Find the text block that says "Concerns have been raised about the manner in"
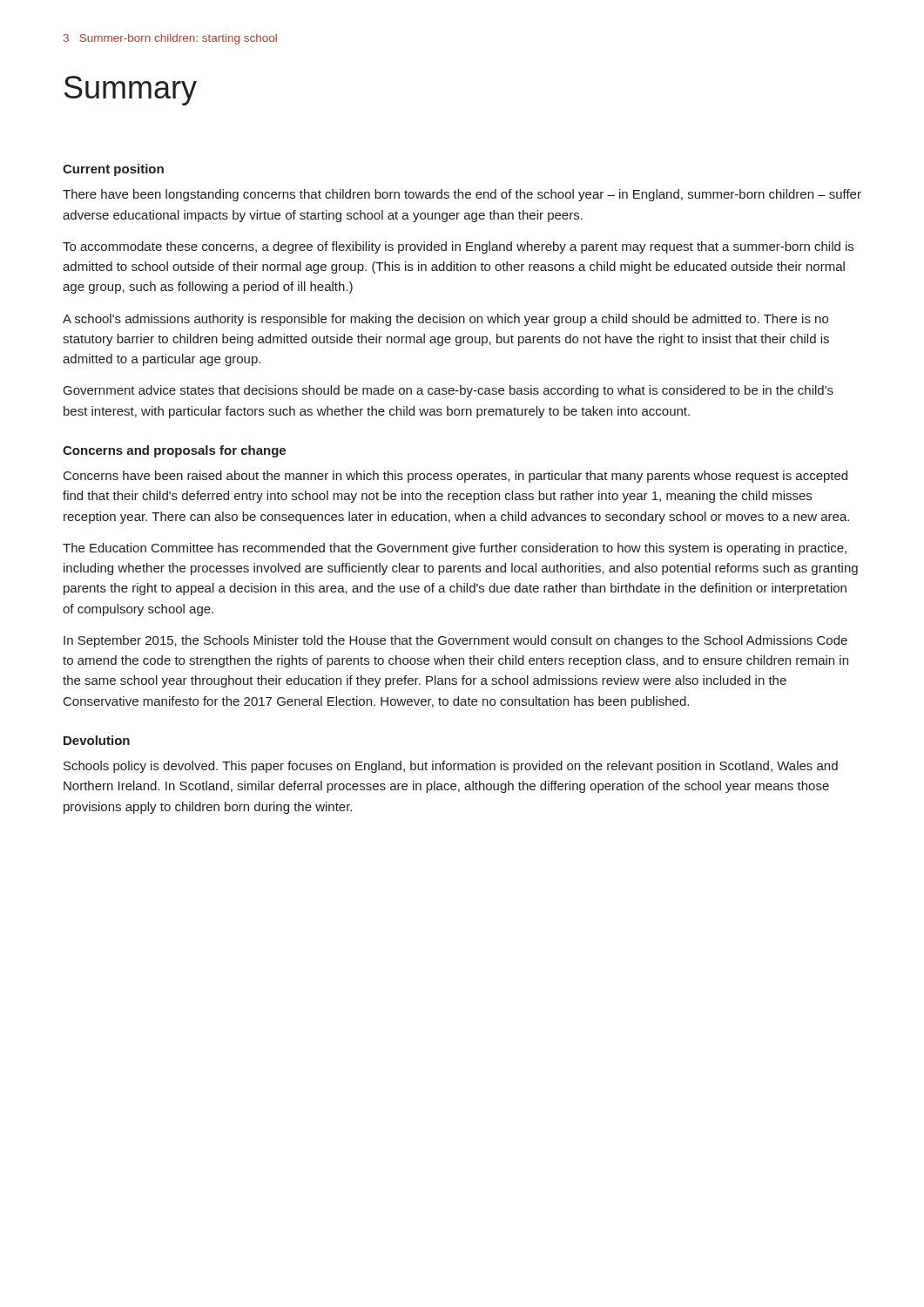The image size is (924, 1307). 457,496
